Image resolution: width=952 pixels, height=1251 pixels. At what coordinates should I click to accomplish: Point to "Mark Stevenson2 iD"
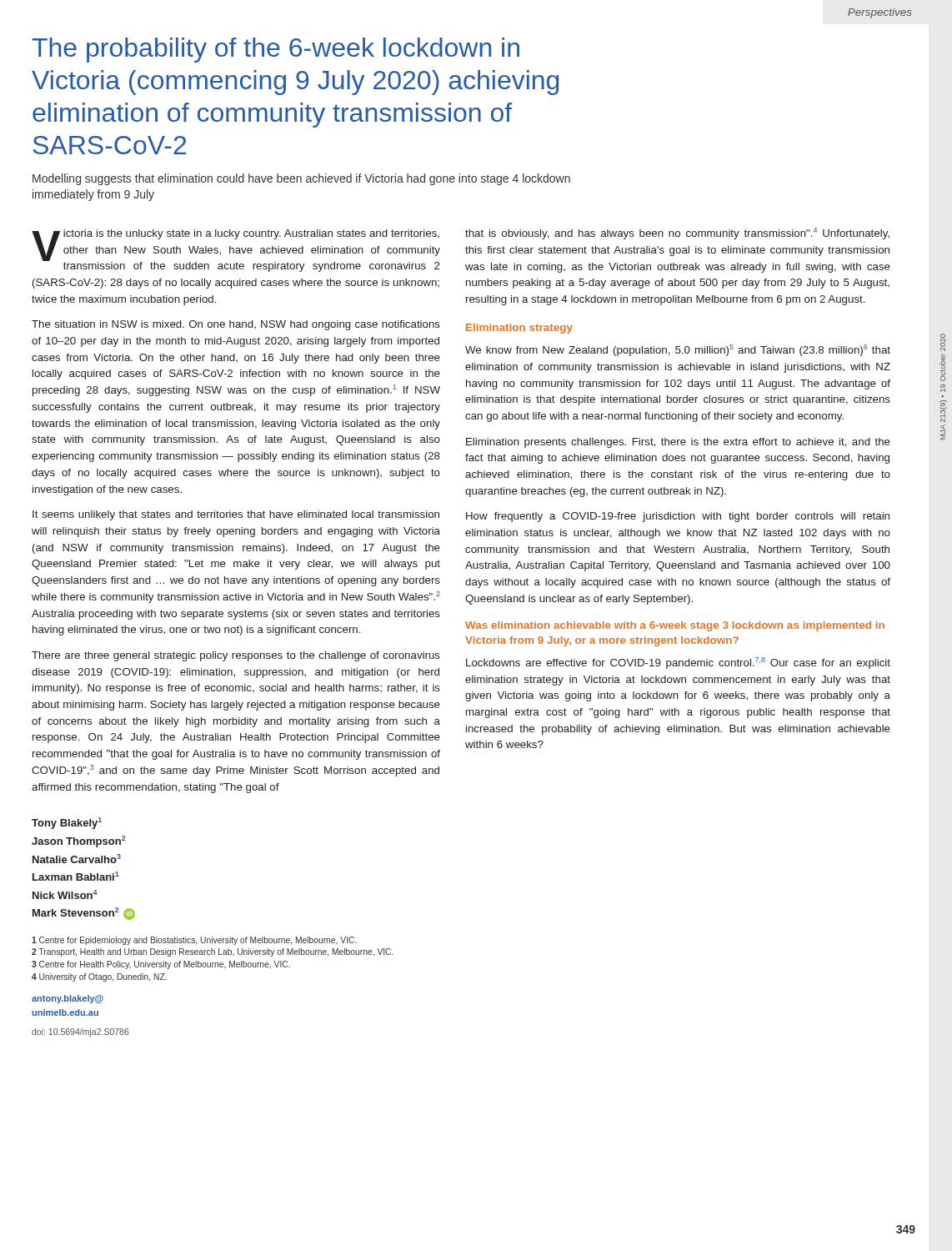pyautogui.click(x=84, y=913)
